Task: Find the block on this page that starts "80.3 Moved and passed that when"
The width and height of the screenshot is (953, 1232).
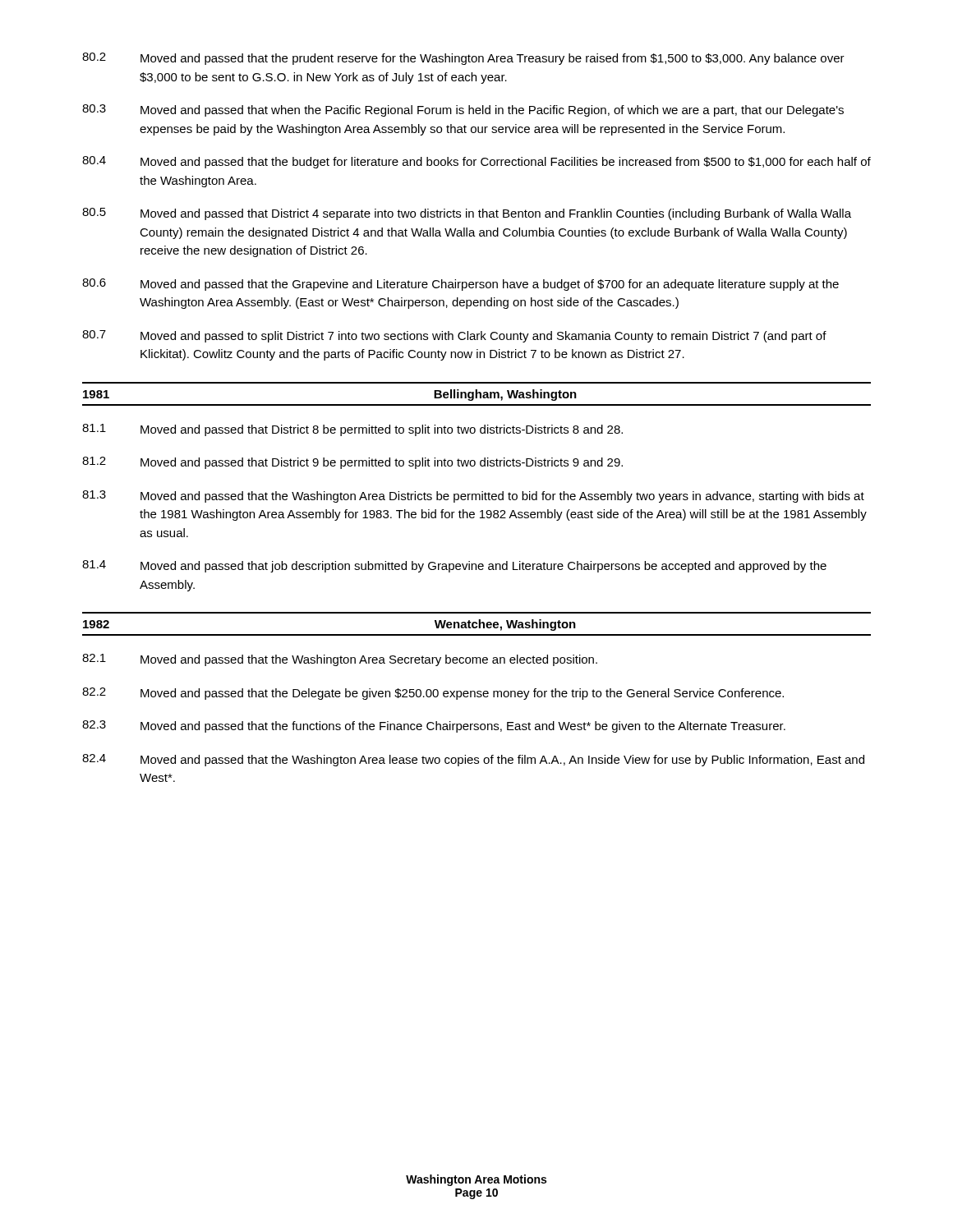Action: click(476, 120)
